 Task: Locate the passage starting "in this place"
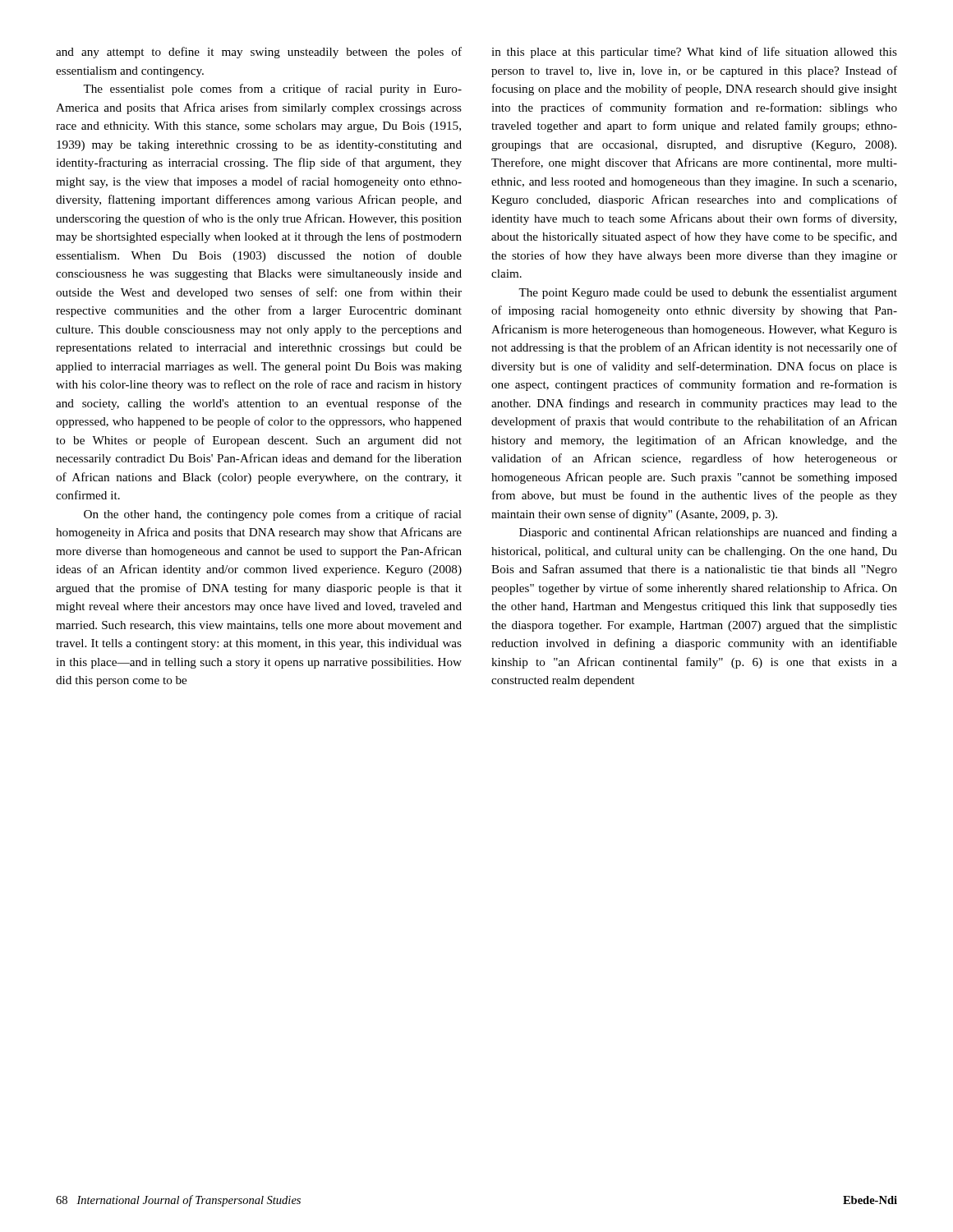click(x=694, y=366)
